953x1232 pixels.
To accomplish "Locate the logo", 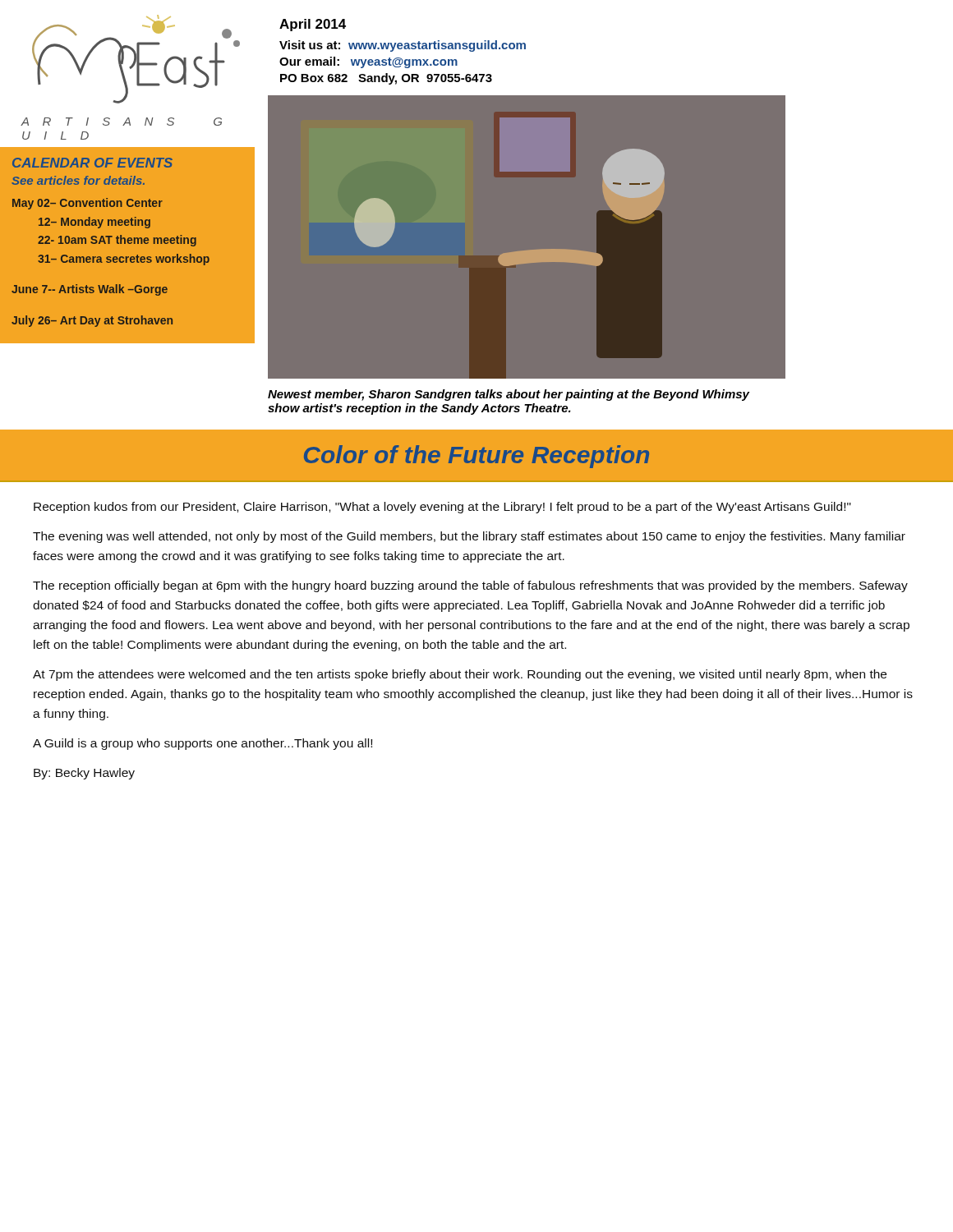I will 127,71.
